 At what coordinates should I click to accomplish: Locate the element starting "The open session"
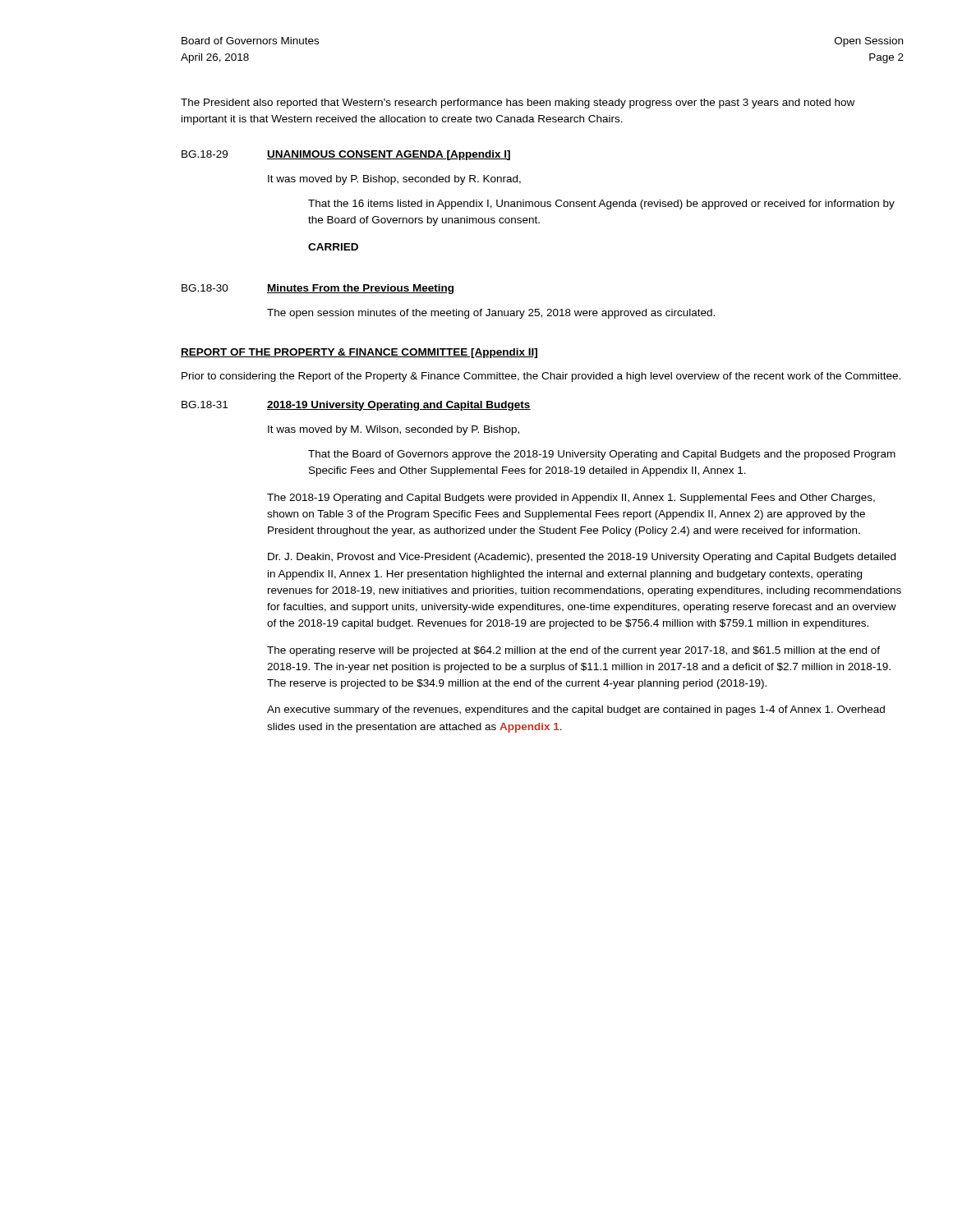click(x=491, y=313)
